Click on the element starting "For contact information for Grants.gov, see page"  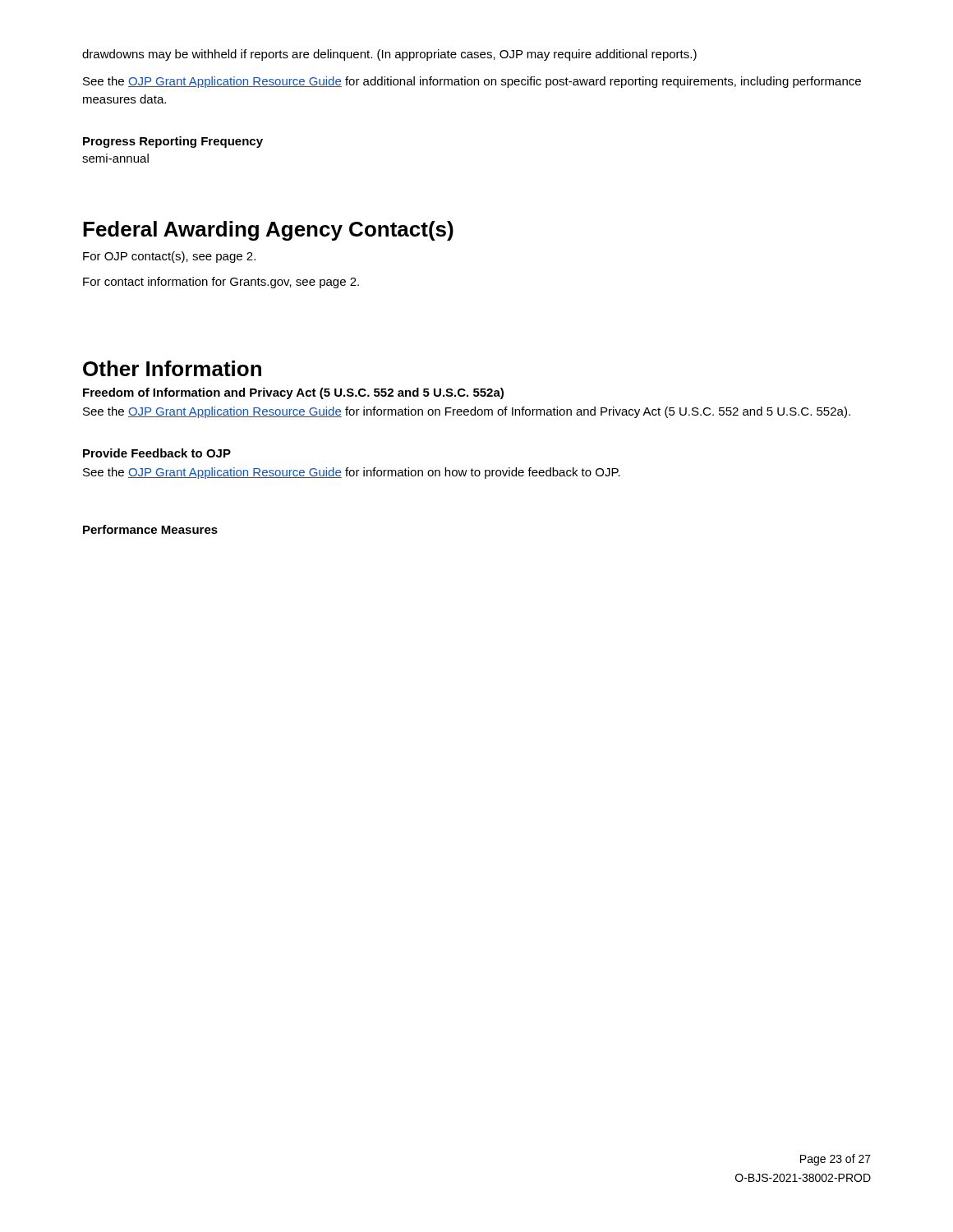pyautogui.click(x=221, y=281)
